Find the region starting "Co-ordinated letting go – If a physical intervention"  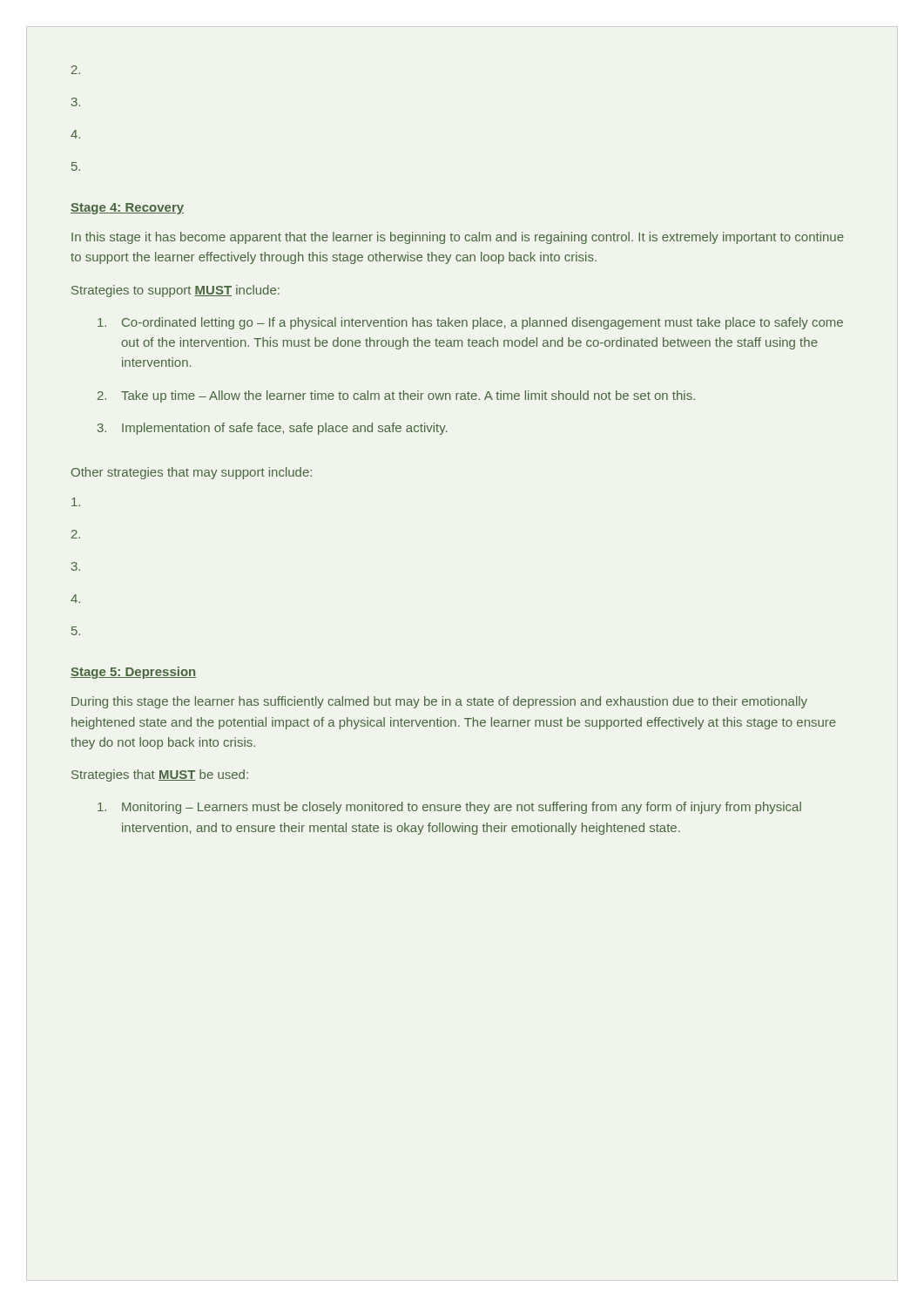tap(475, 342)
